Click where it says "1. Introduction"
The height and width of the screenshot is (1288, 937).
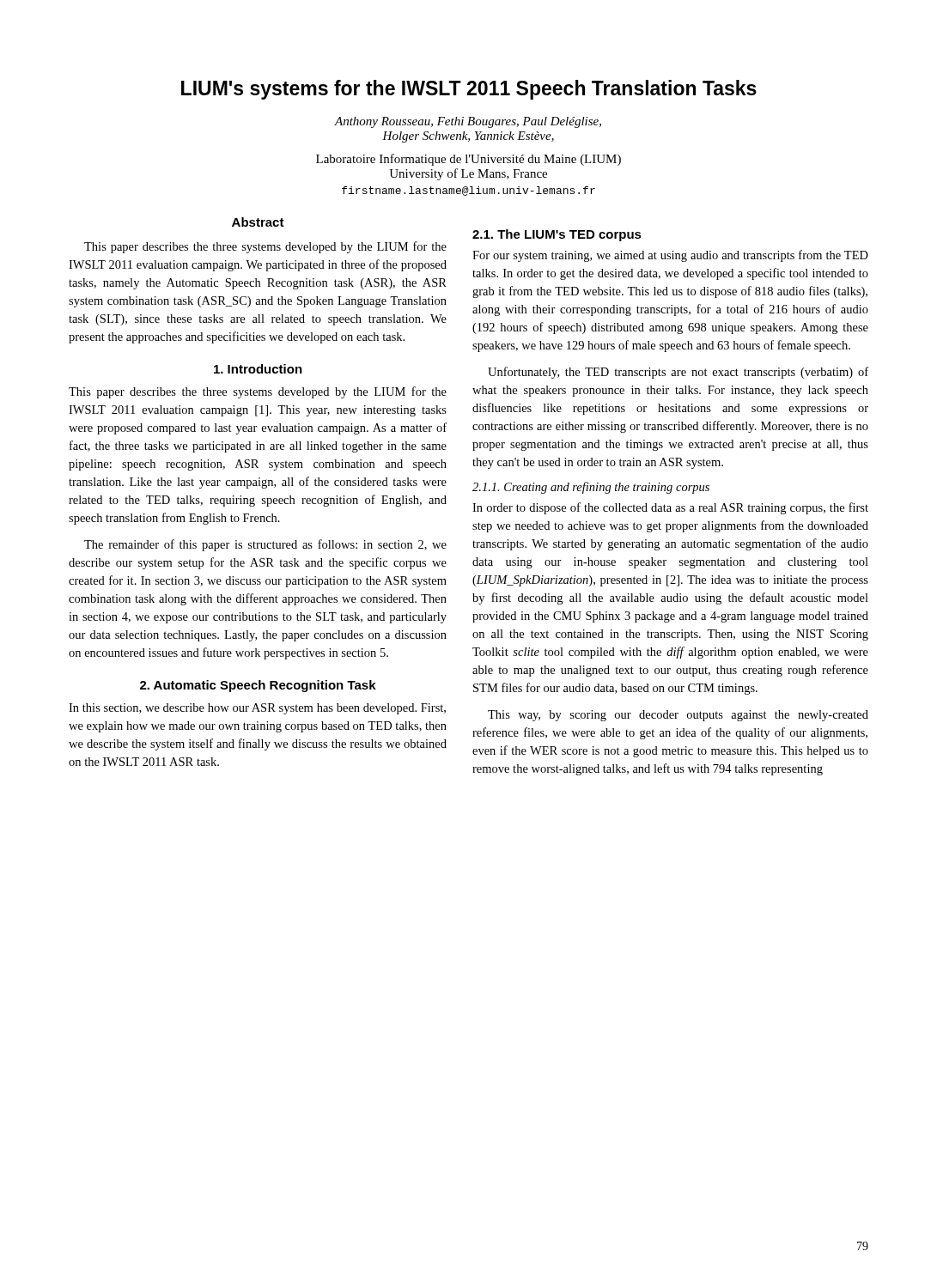click(x=258, y=369)
